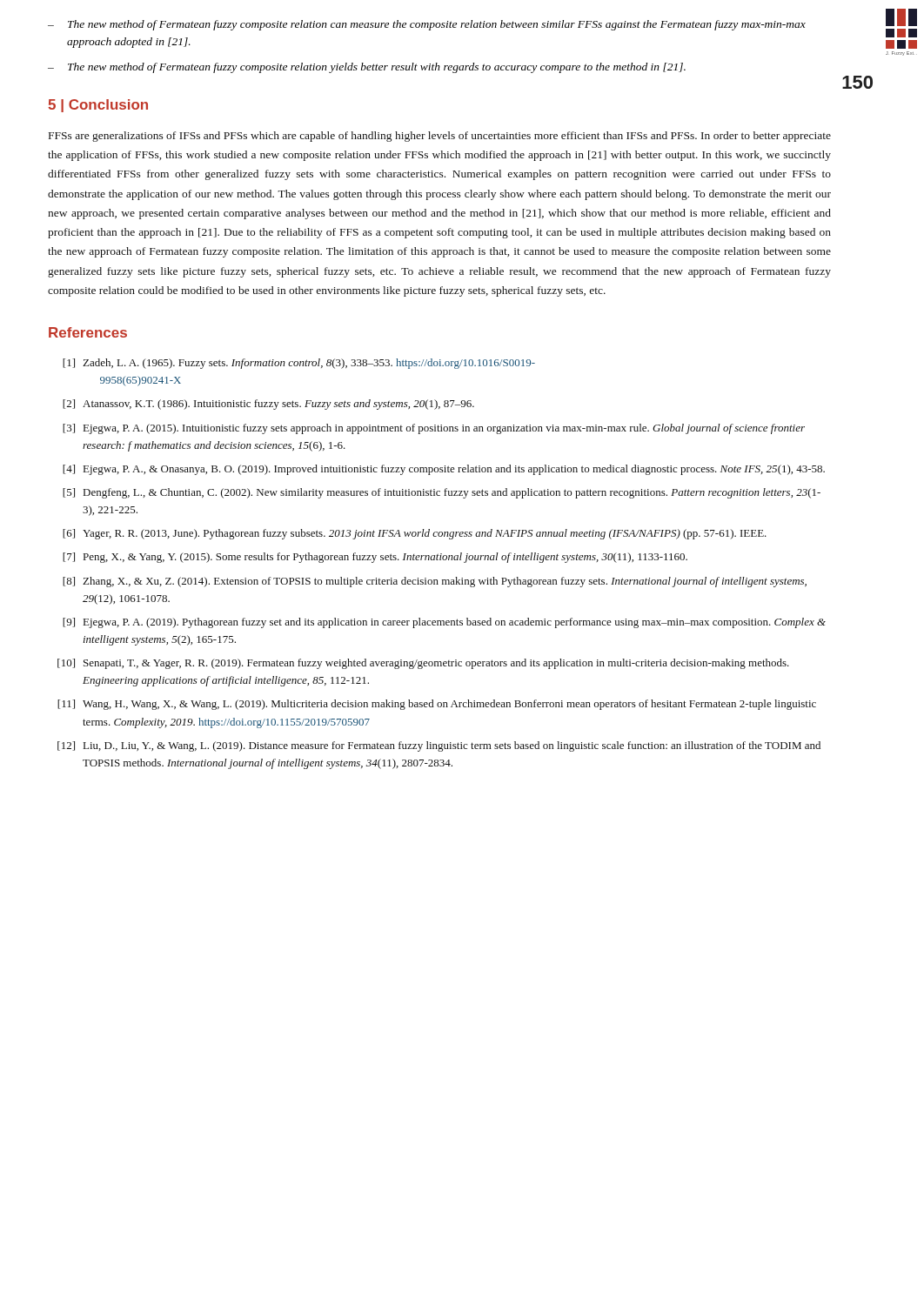The width and height of the screenshot is (924, 1305).
Task: Select the text starting "[9] Ejegwa, P. A. (2019). Pythagorean"
Action: [x=439, y=631]
